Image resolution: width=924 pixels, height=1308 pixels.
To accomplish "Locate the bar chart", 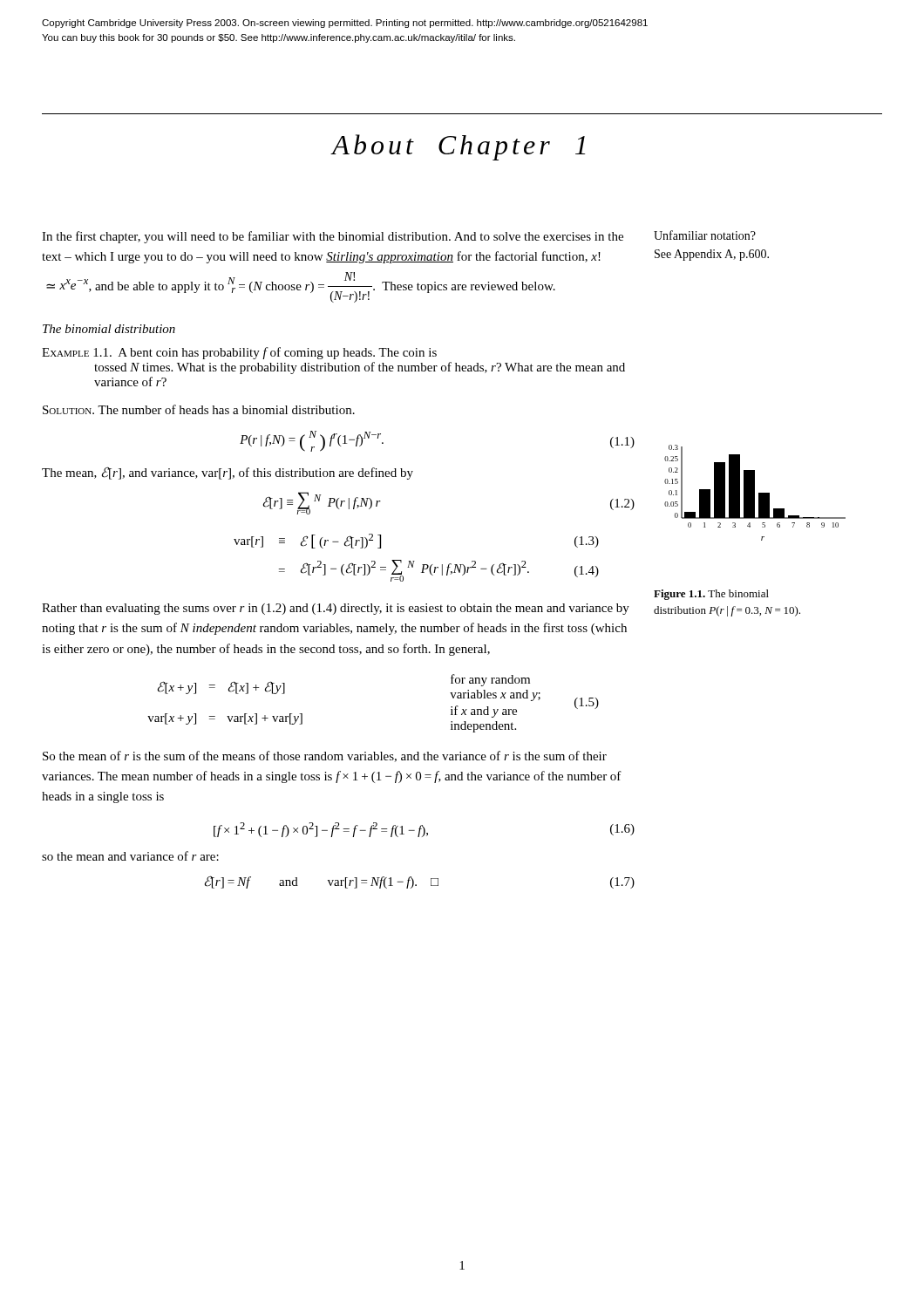I will coord(771,509).
